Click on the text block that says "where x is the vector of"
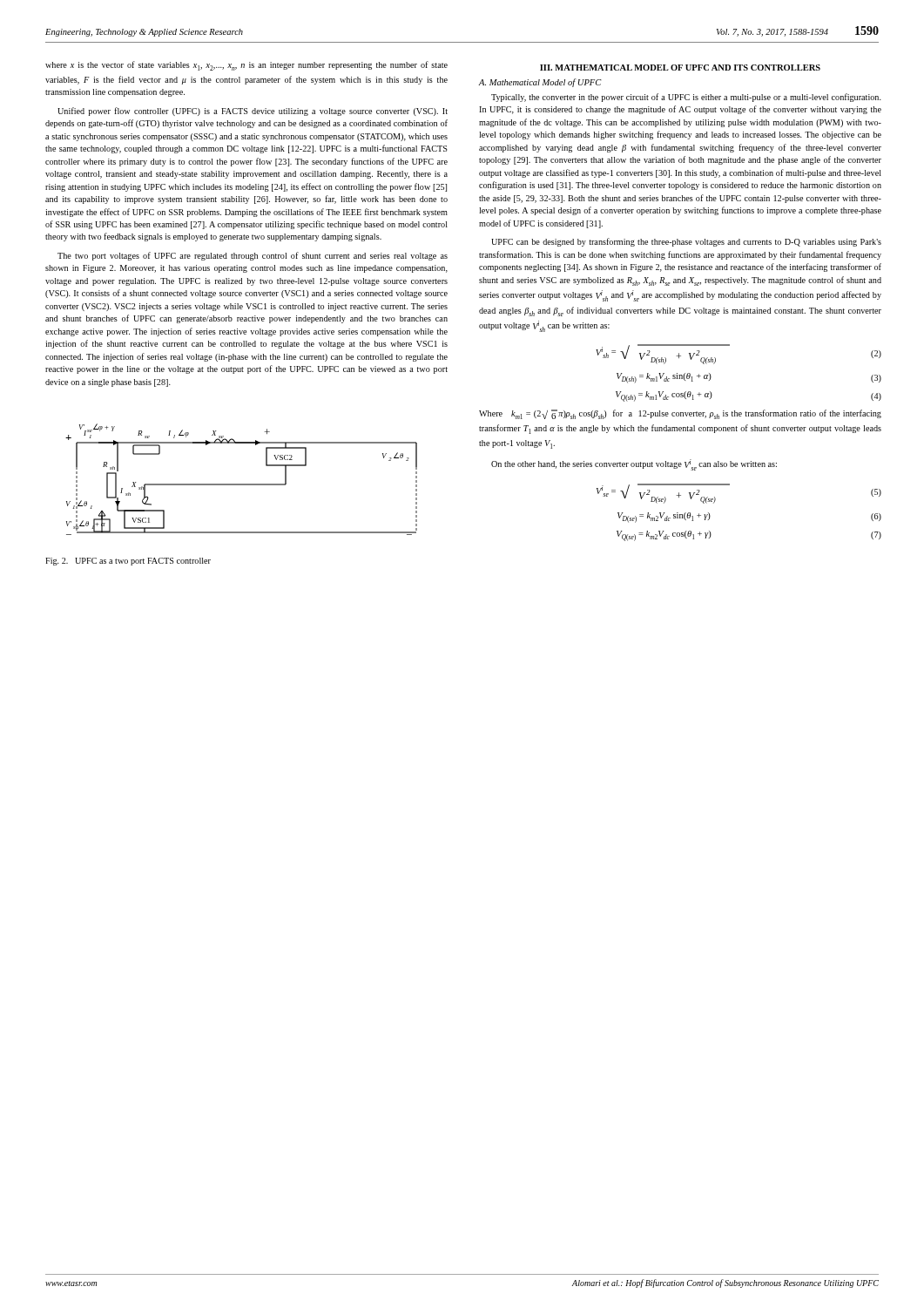The image size is (924, 1307). (x=246, y=79)
